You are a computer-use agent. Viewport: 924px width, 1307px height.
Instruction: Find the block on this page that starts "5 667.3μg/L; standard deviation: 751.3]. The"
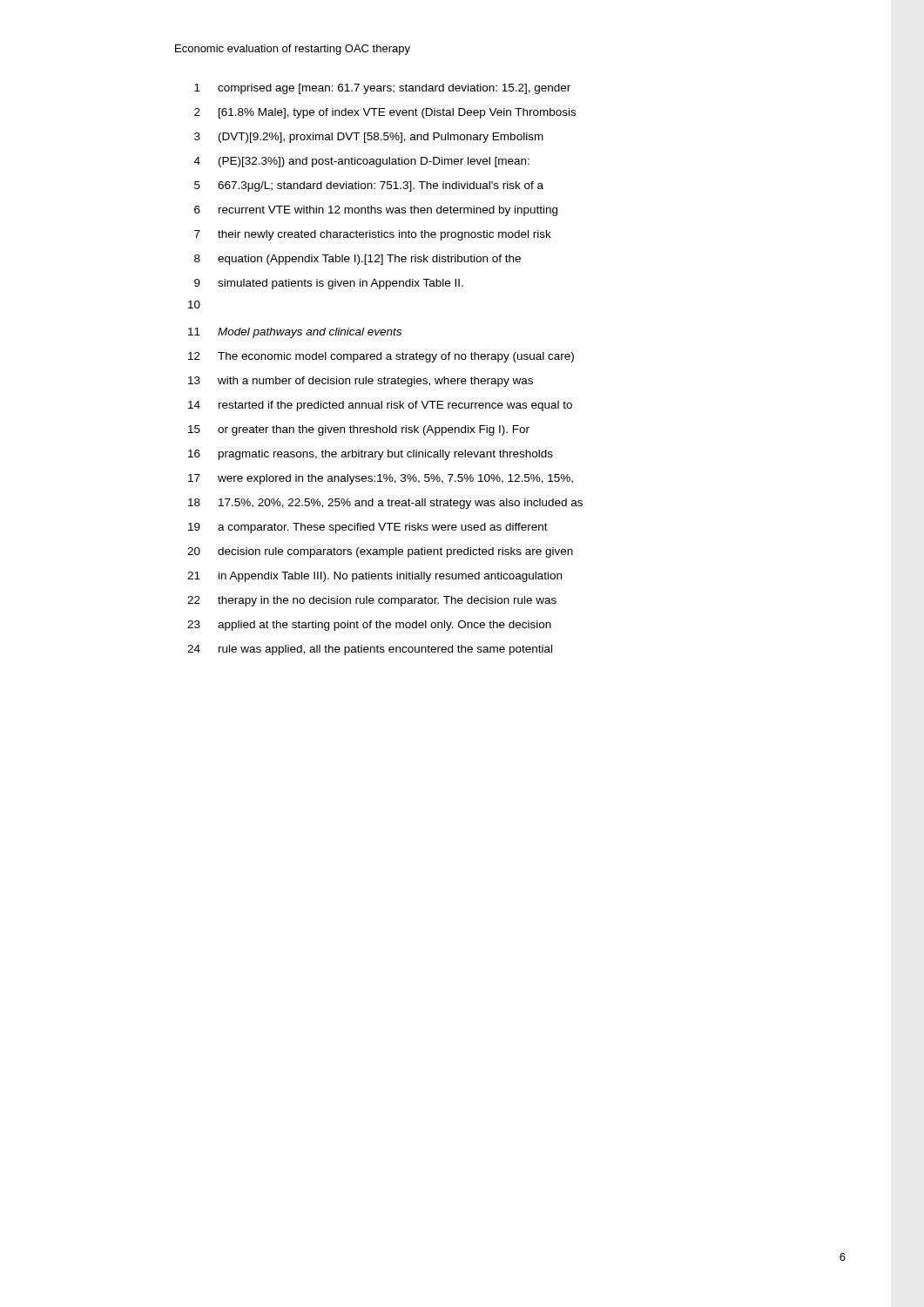click(510, 186)
